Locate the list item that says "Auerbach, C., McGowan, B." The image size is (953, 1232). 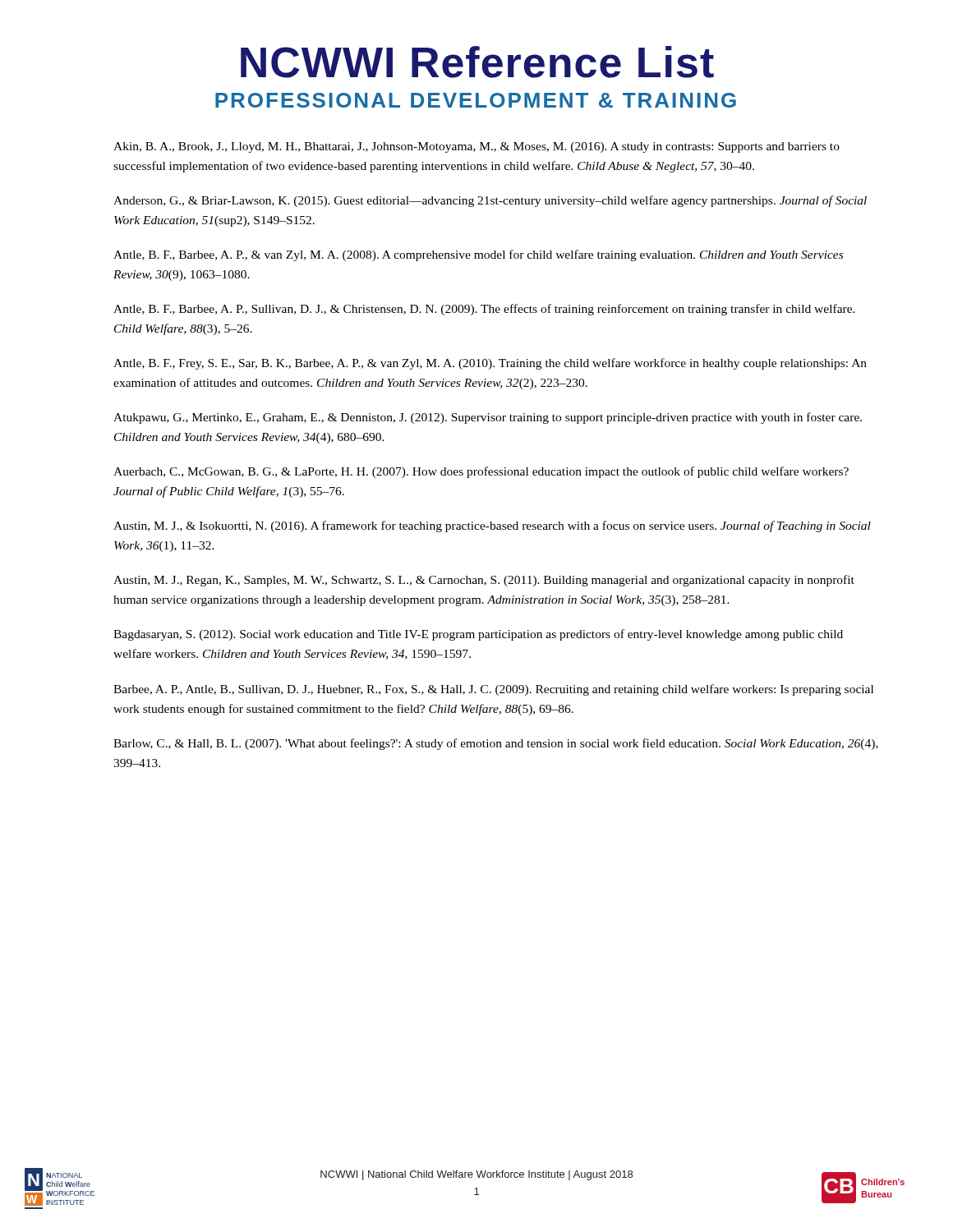(476, 482)
